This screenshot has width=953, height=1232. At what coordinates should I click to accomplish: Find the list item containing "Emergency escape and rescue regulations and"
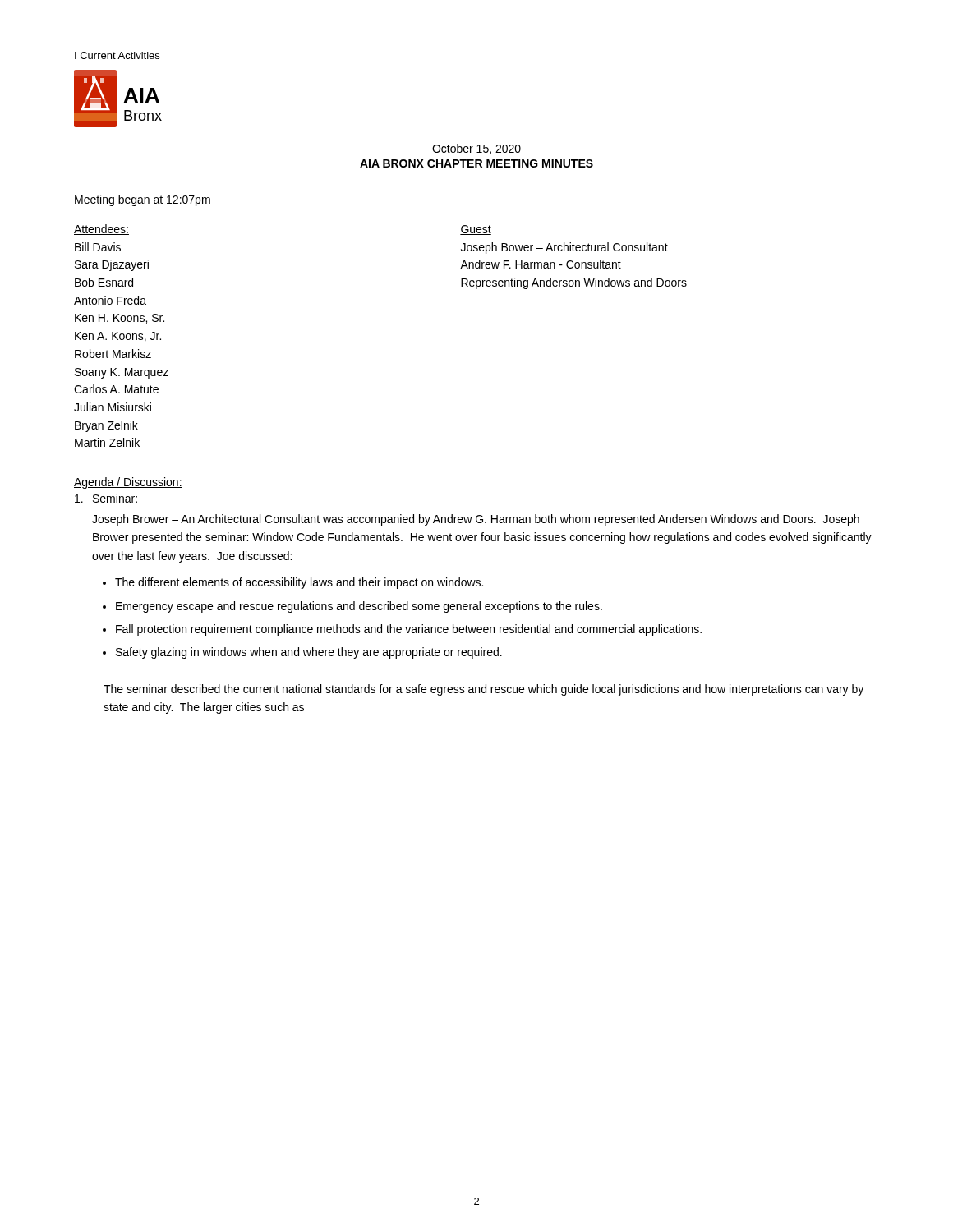(x=359, y=606)
